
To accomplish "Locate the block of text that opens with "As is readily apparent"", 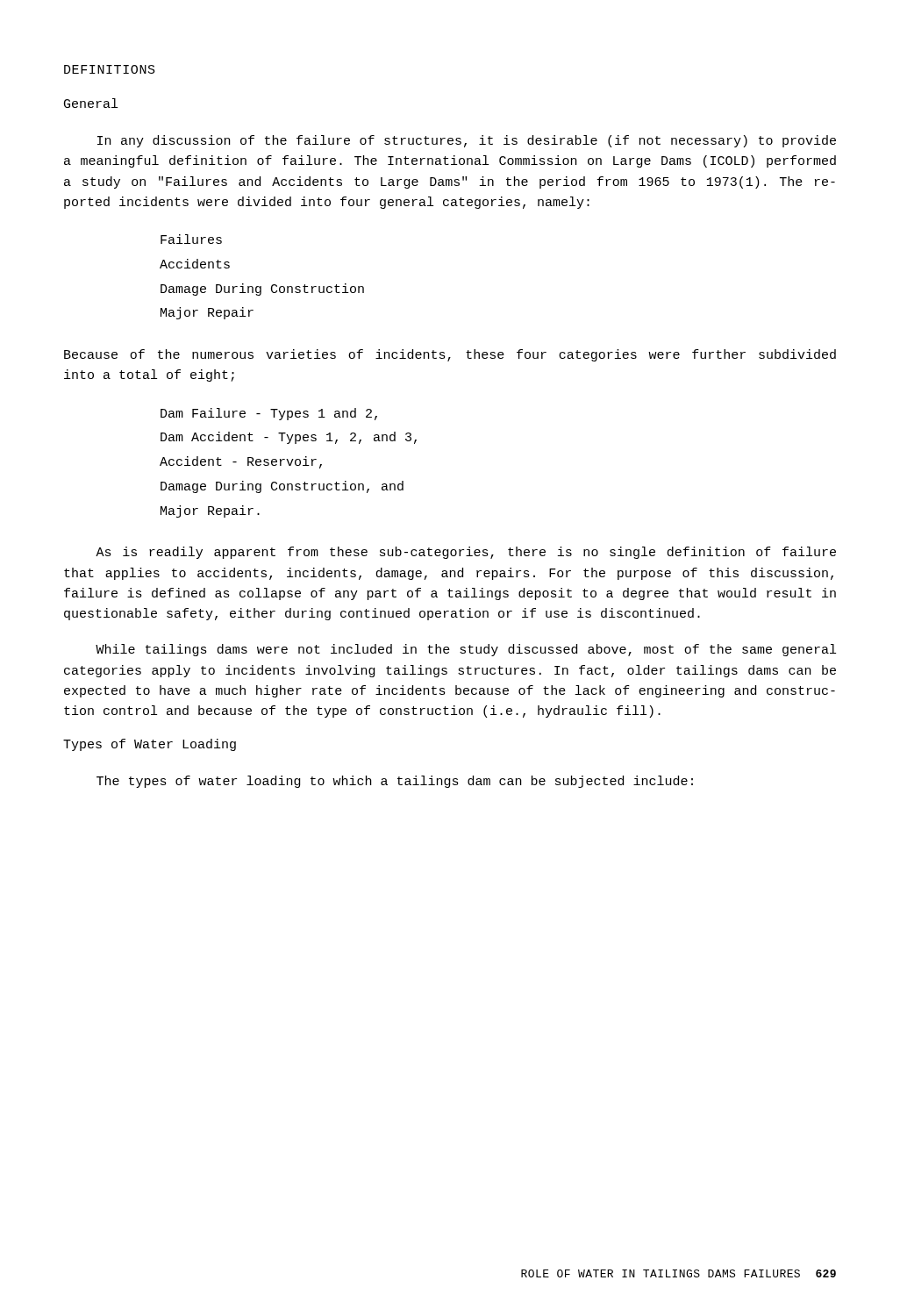I will pos(450,584).
